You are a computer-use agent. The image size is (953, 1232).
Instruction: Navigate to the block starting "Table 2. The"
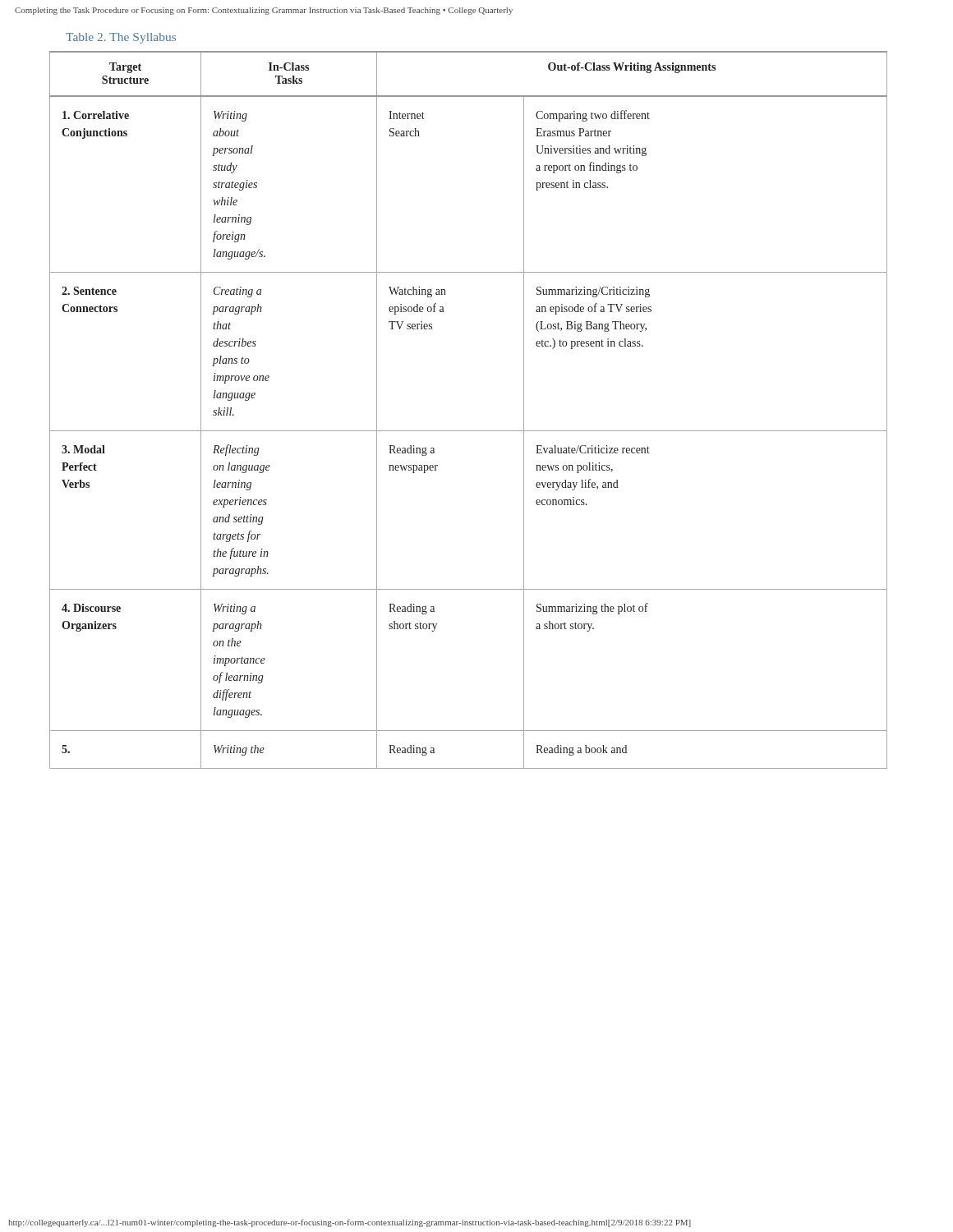click(121, 37)
